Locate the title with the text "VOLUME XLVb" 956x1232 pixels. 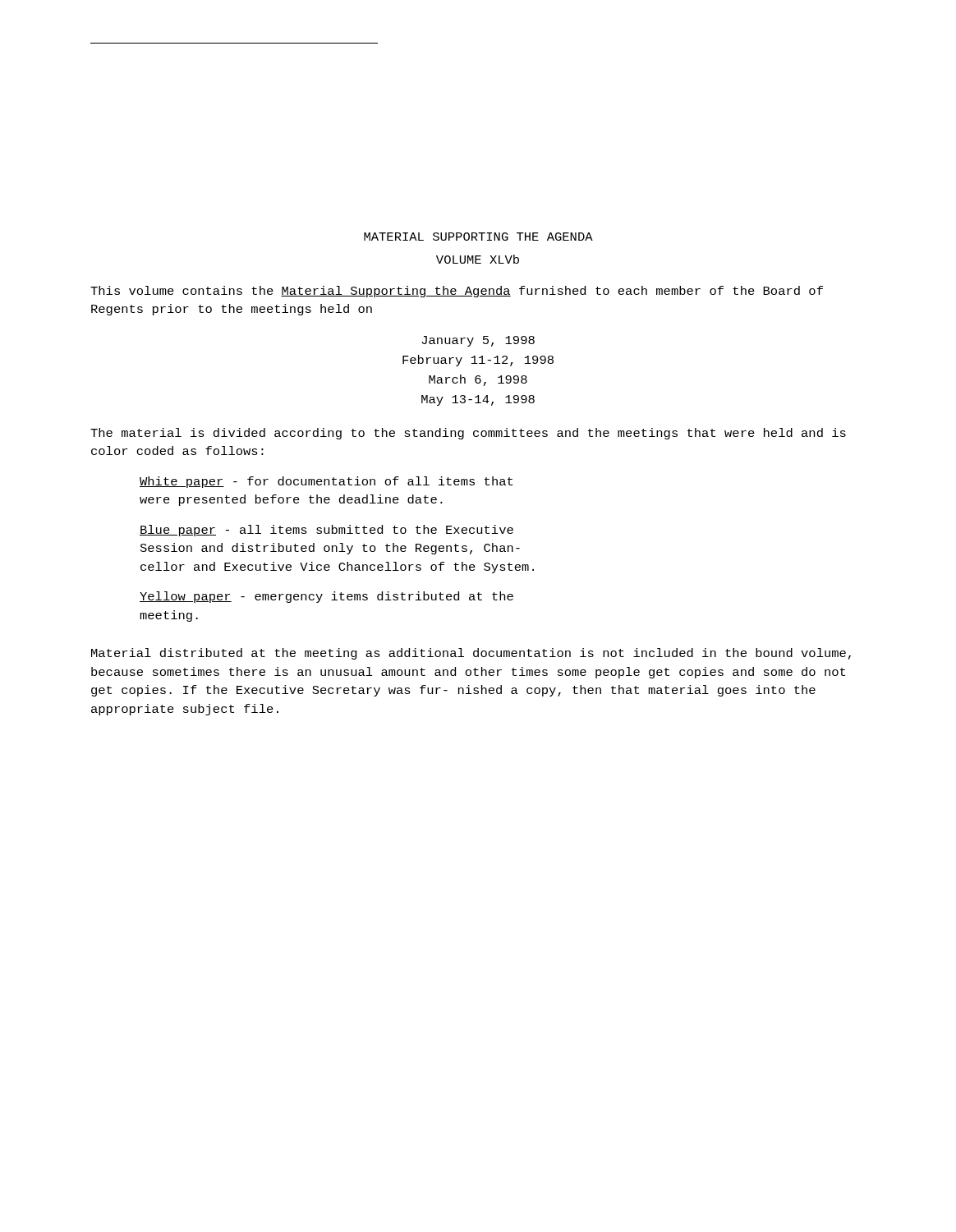click(x=478, y=260)
